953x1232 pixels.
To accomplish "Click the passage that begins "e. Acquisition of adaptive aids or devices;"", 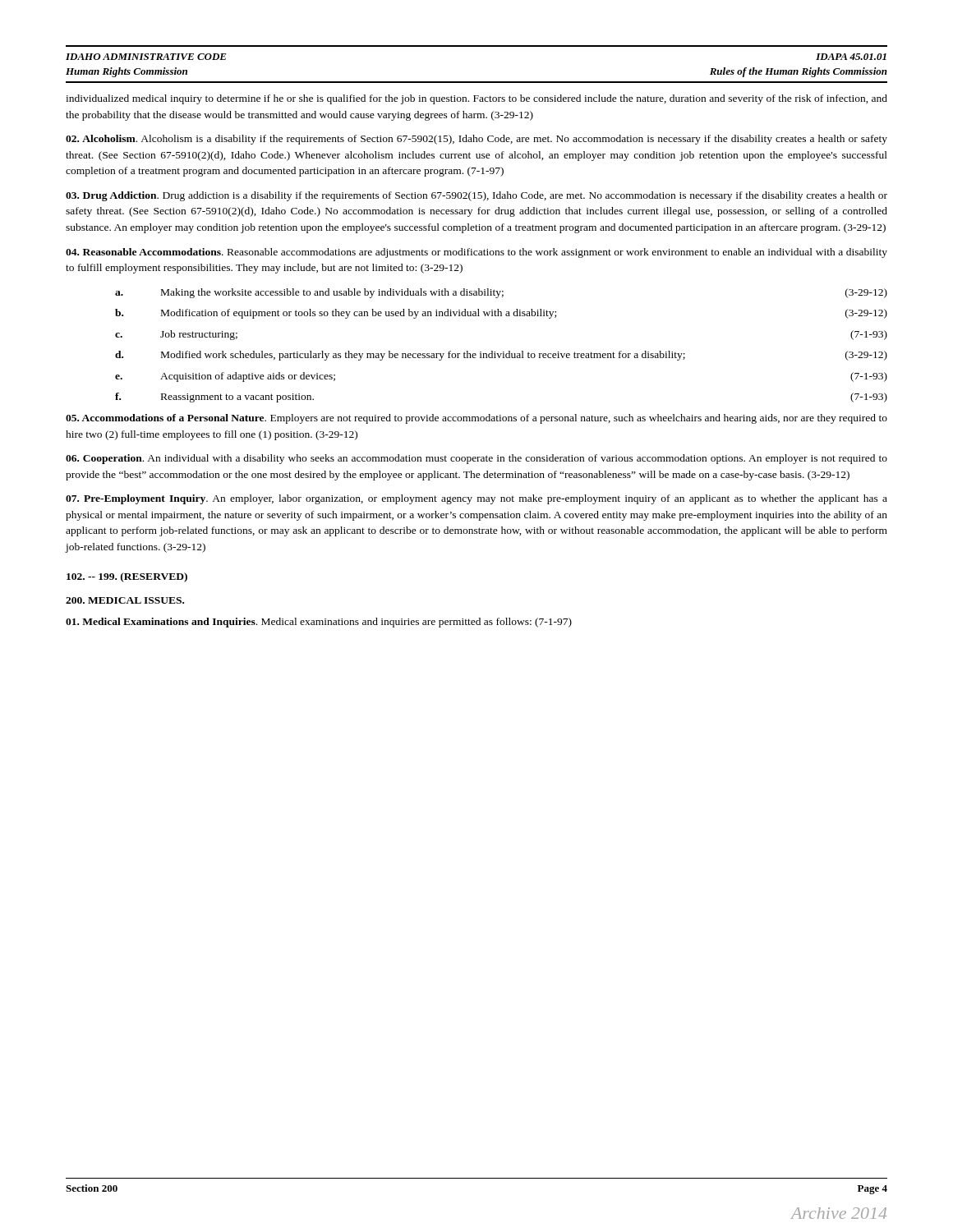I will pyautogui.click(x=244, y=377).
